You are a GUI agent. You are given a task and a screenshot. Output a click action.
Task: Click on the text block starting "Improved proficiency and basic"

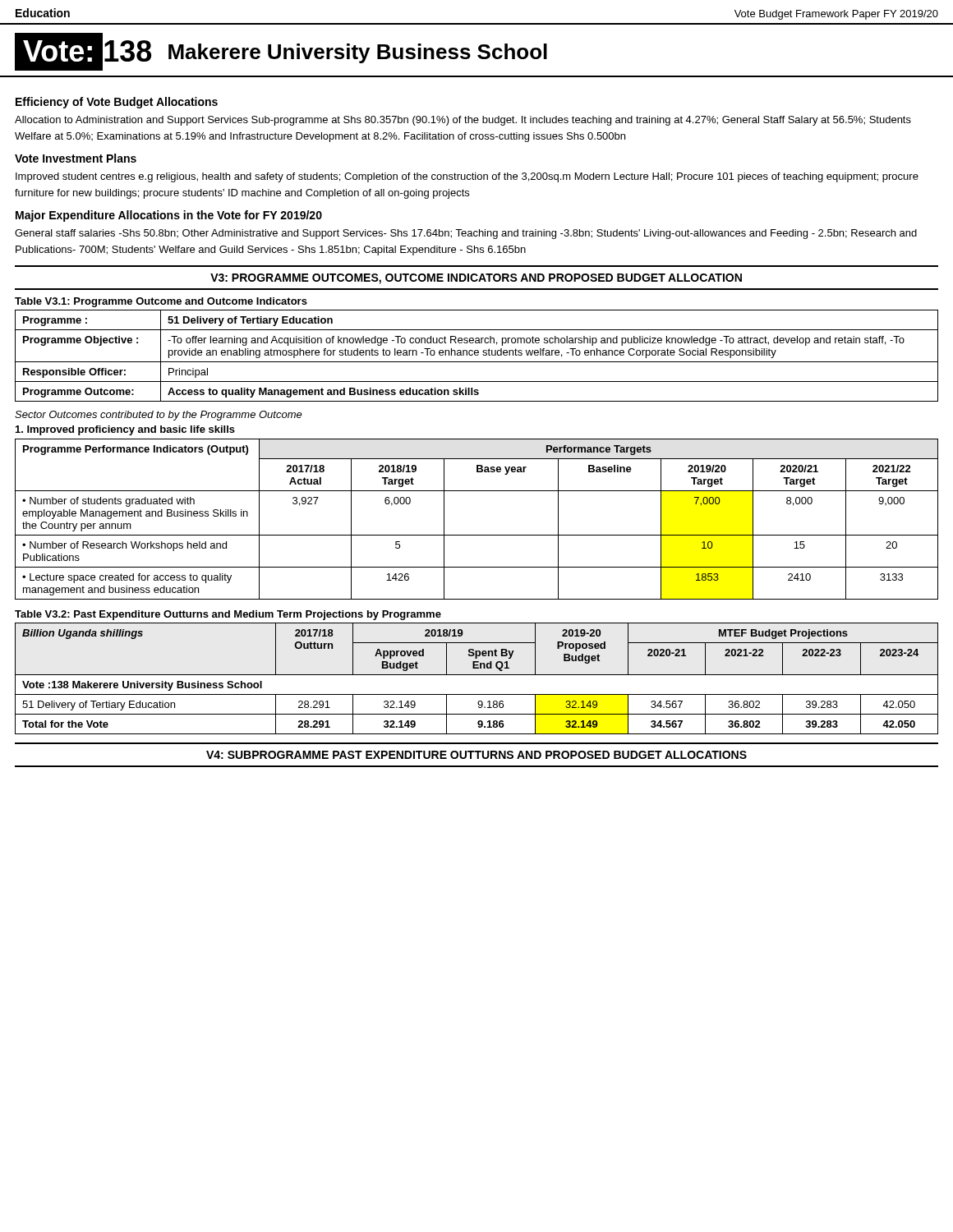tap(125, 429)
